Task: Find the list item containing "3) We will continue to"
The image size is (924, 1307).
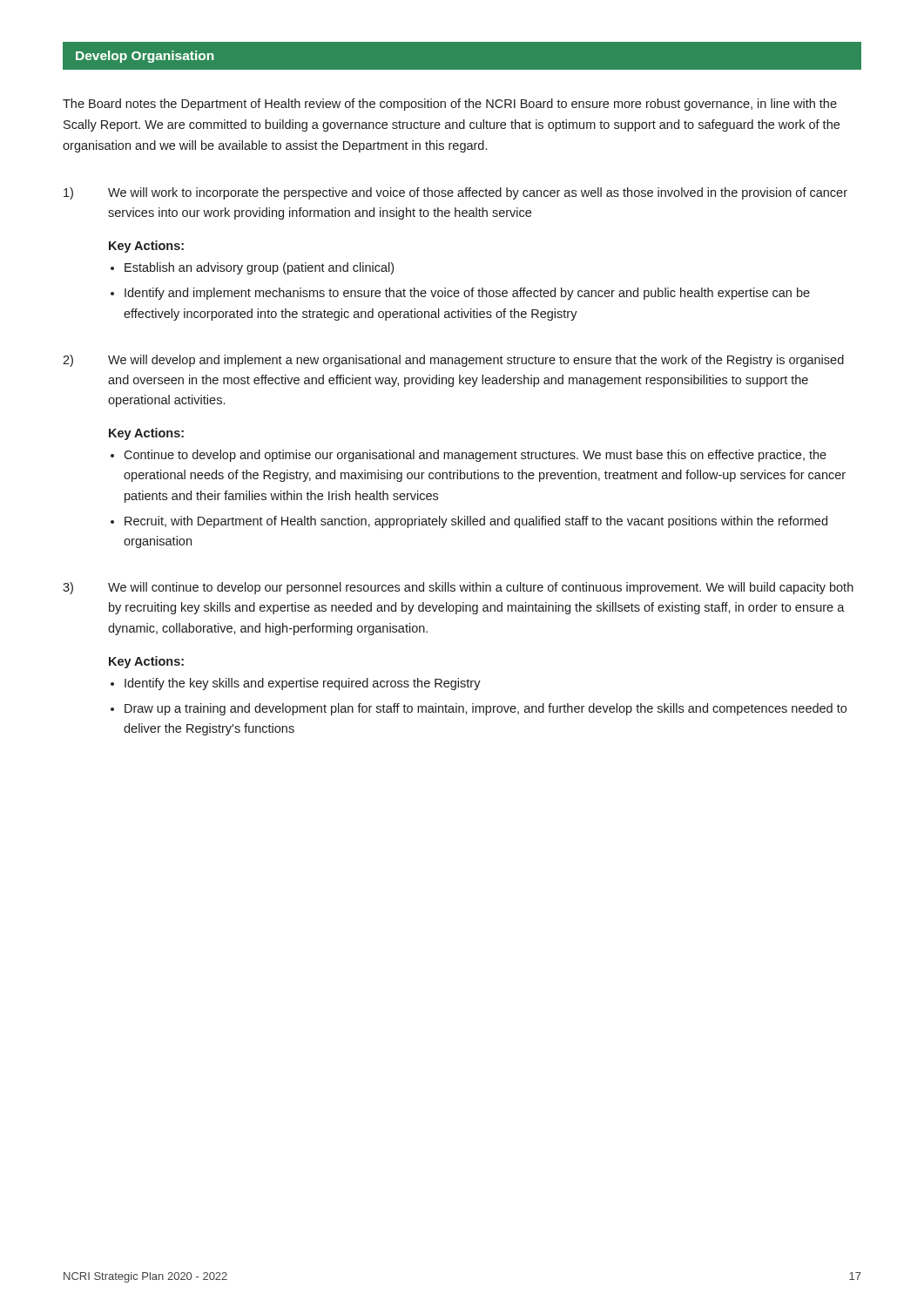Action: (x=462, y=608)
